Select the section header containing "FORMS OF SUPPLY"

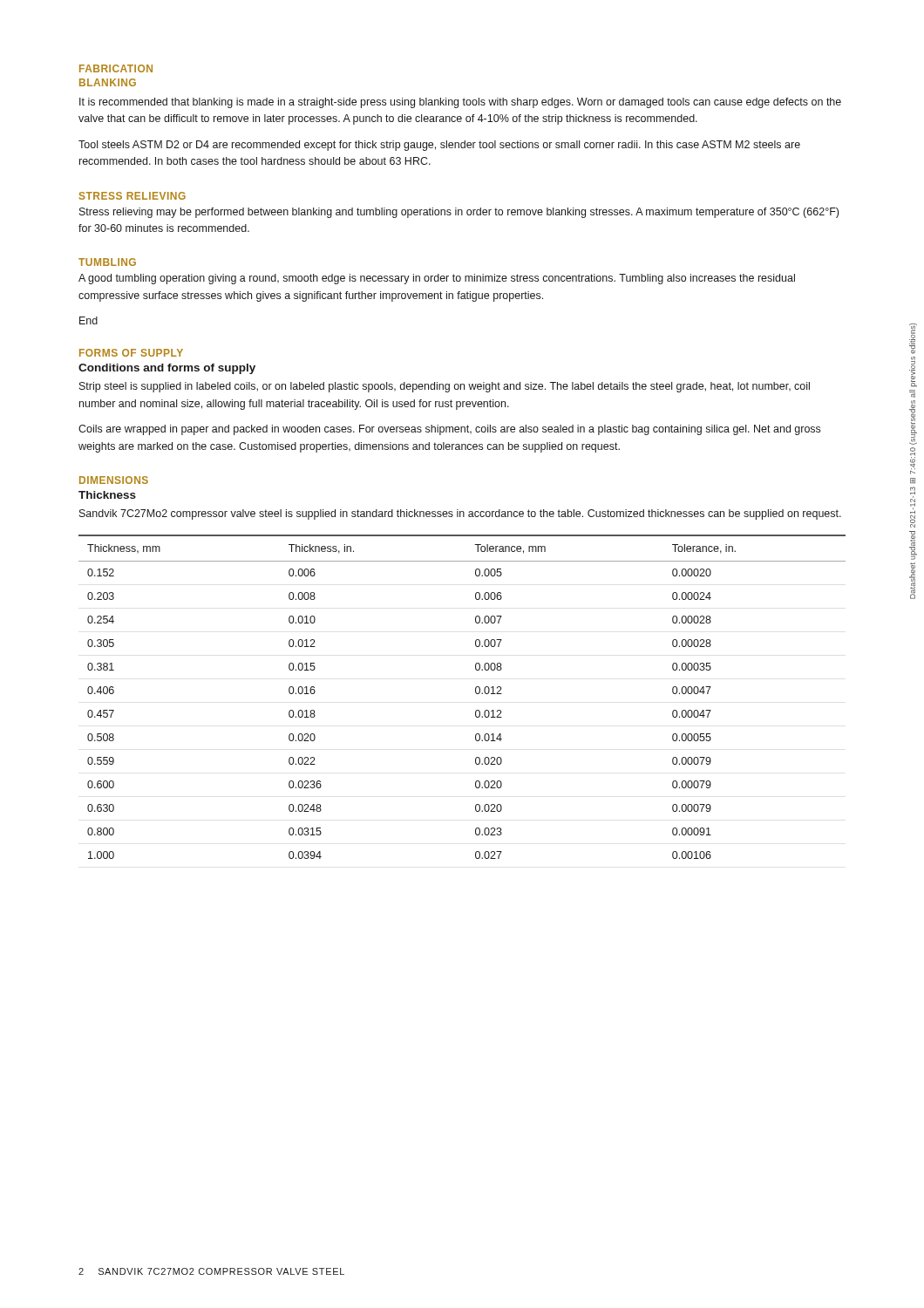[131, 353]
